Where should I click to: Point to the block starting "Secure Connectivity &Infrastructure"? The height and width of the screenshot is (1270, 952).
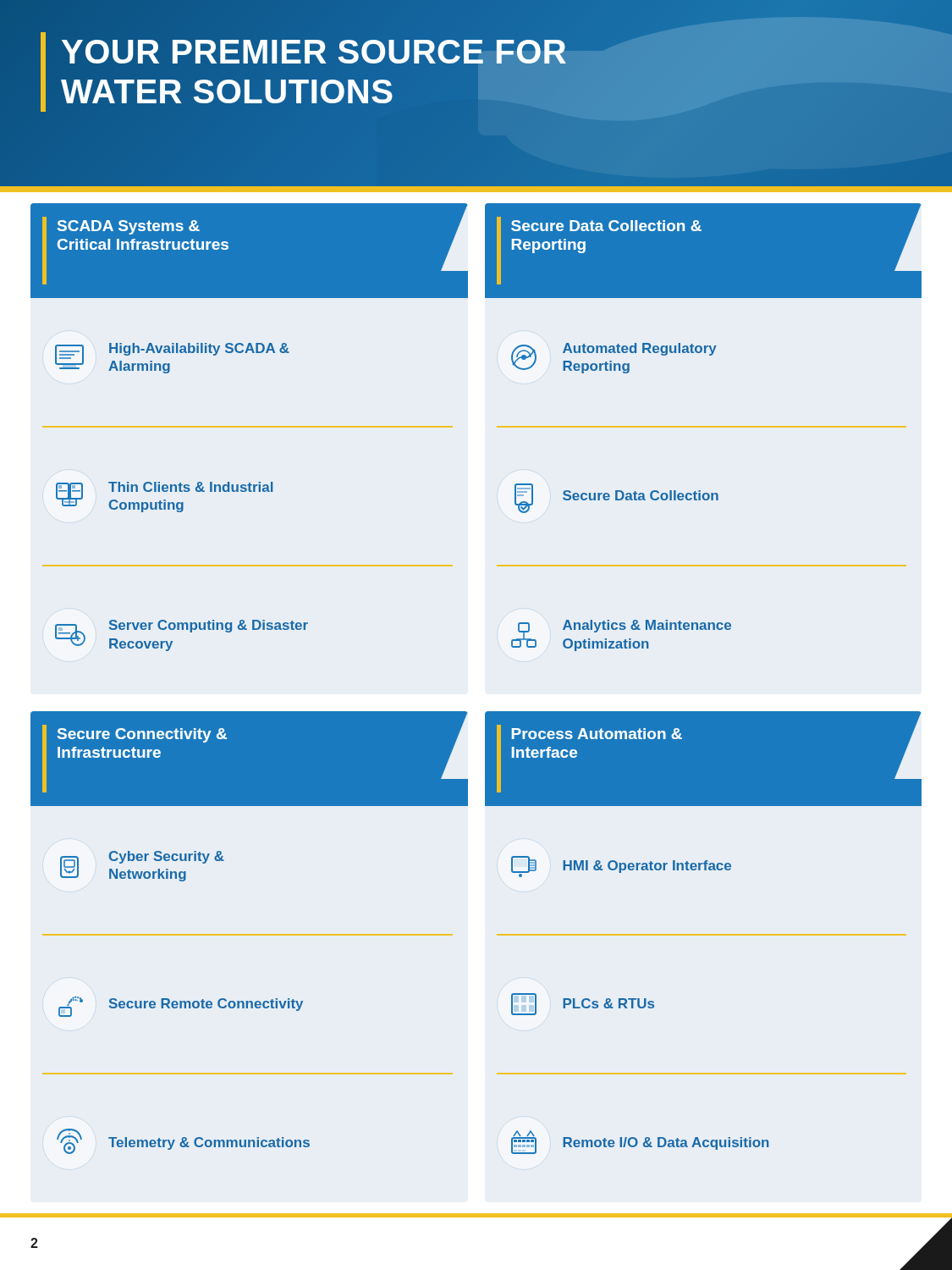coord(142,743)
